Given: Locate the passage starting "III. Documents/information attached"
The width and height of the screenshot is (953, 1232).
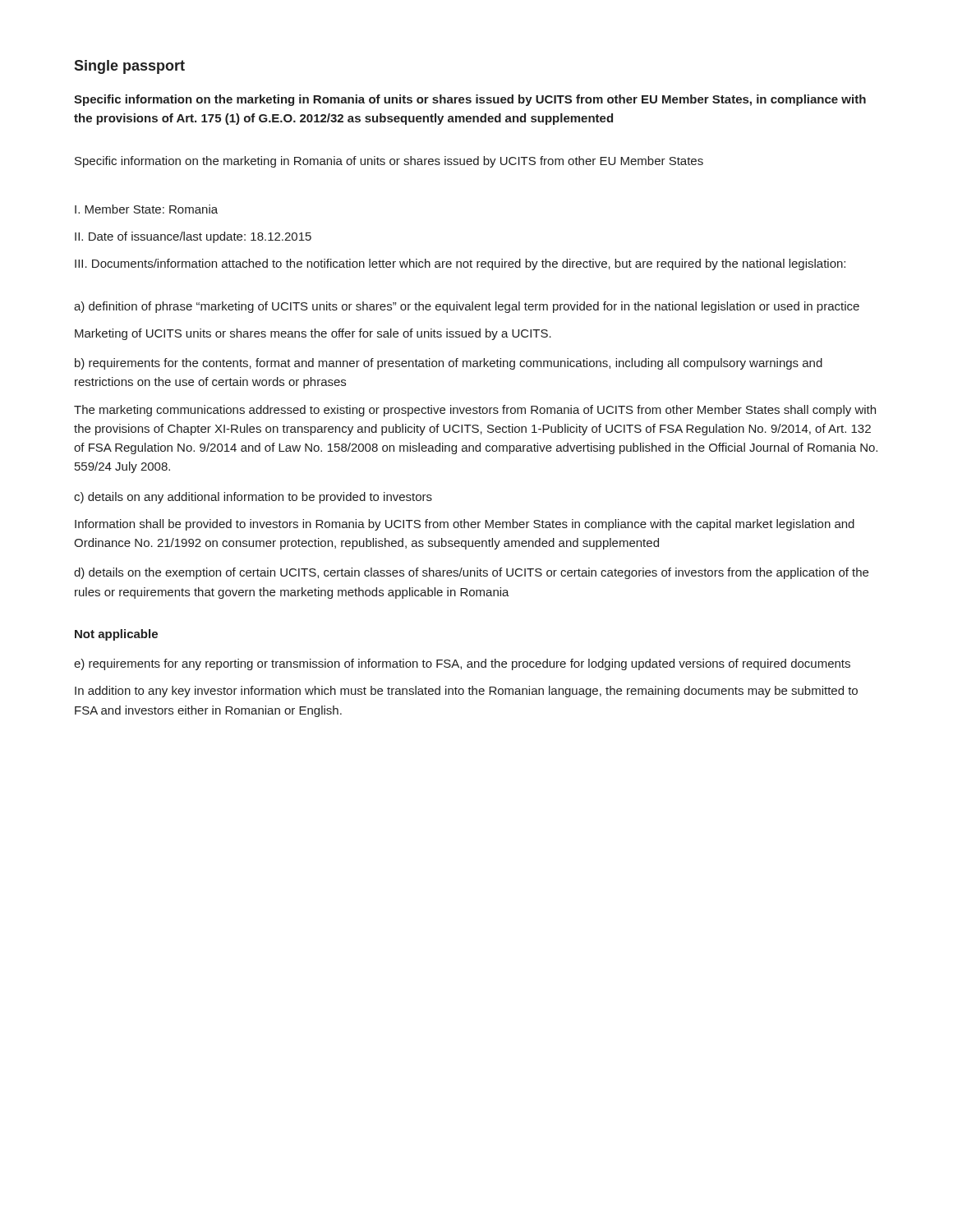Looking at the screenshot, I should click(x=460, y=263).
